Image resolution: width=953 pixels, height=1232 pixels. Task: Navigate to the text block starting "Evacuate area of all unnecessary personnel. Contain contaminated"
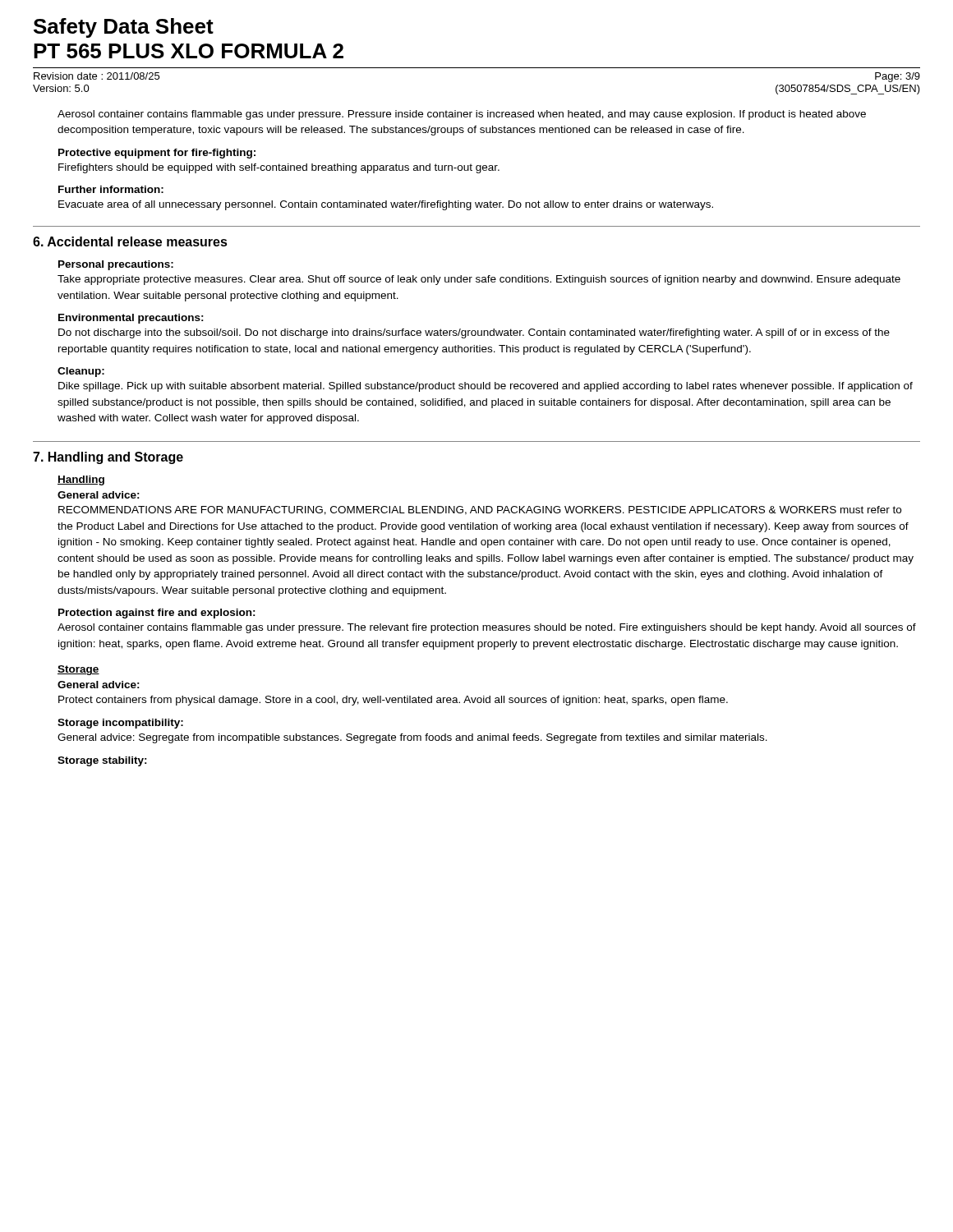386,205
